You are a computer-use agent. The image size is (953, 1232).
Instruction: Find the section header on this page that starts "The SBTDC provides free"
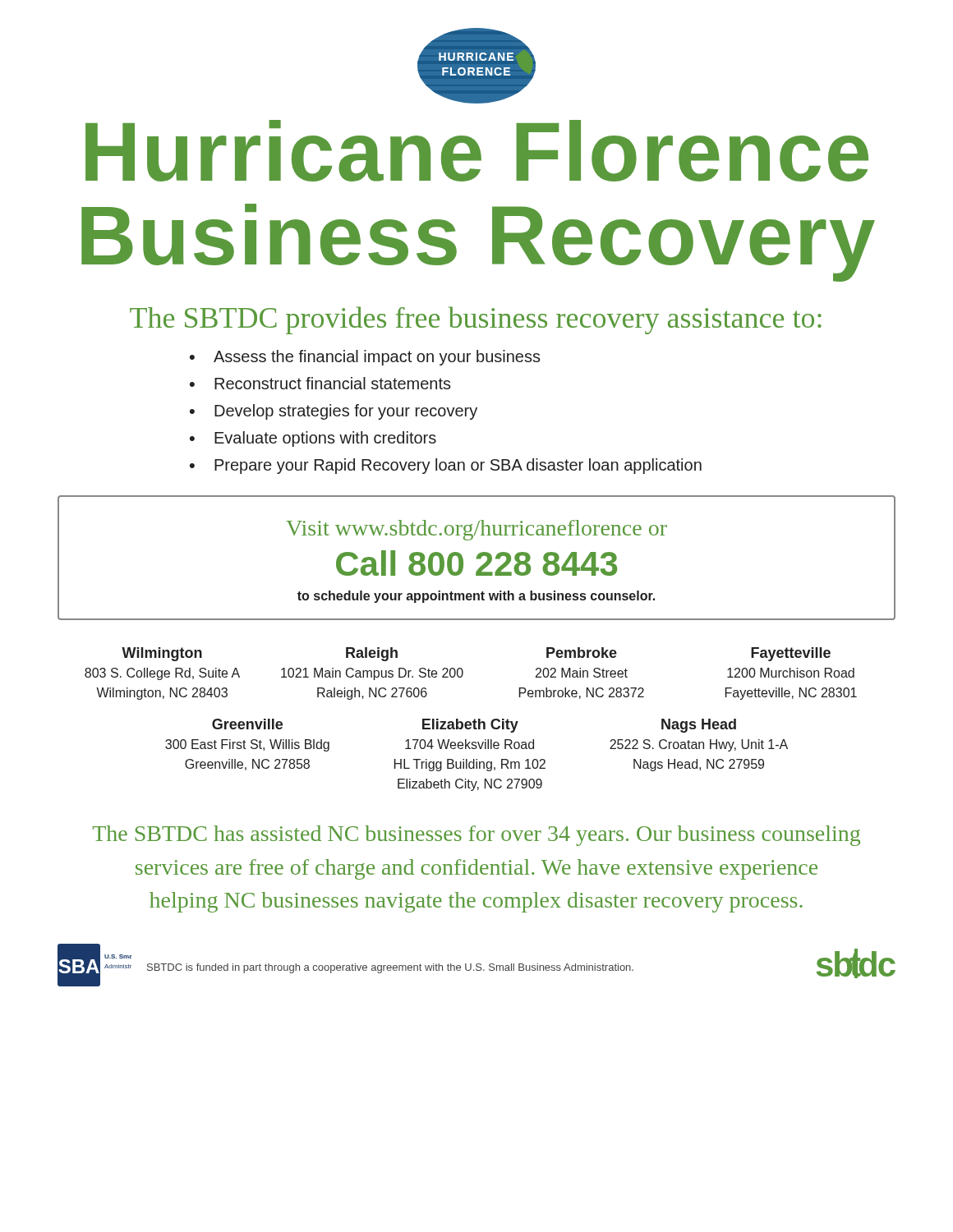(x=476, y=318)
